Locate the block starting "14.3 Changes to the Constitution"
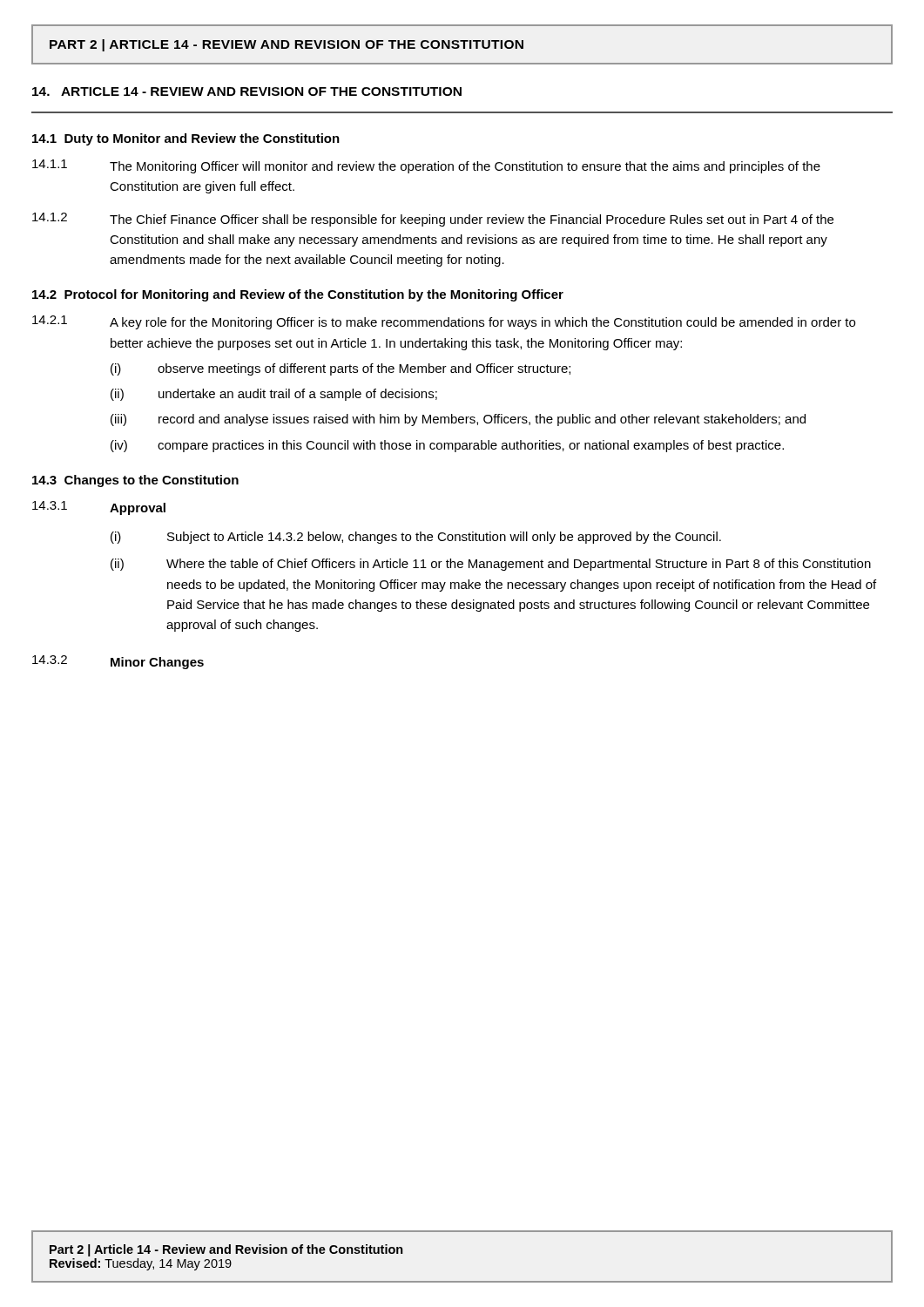 pos(135,479)
